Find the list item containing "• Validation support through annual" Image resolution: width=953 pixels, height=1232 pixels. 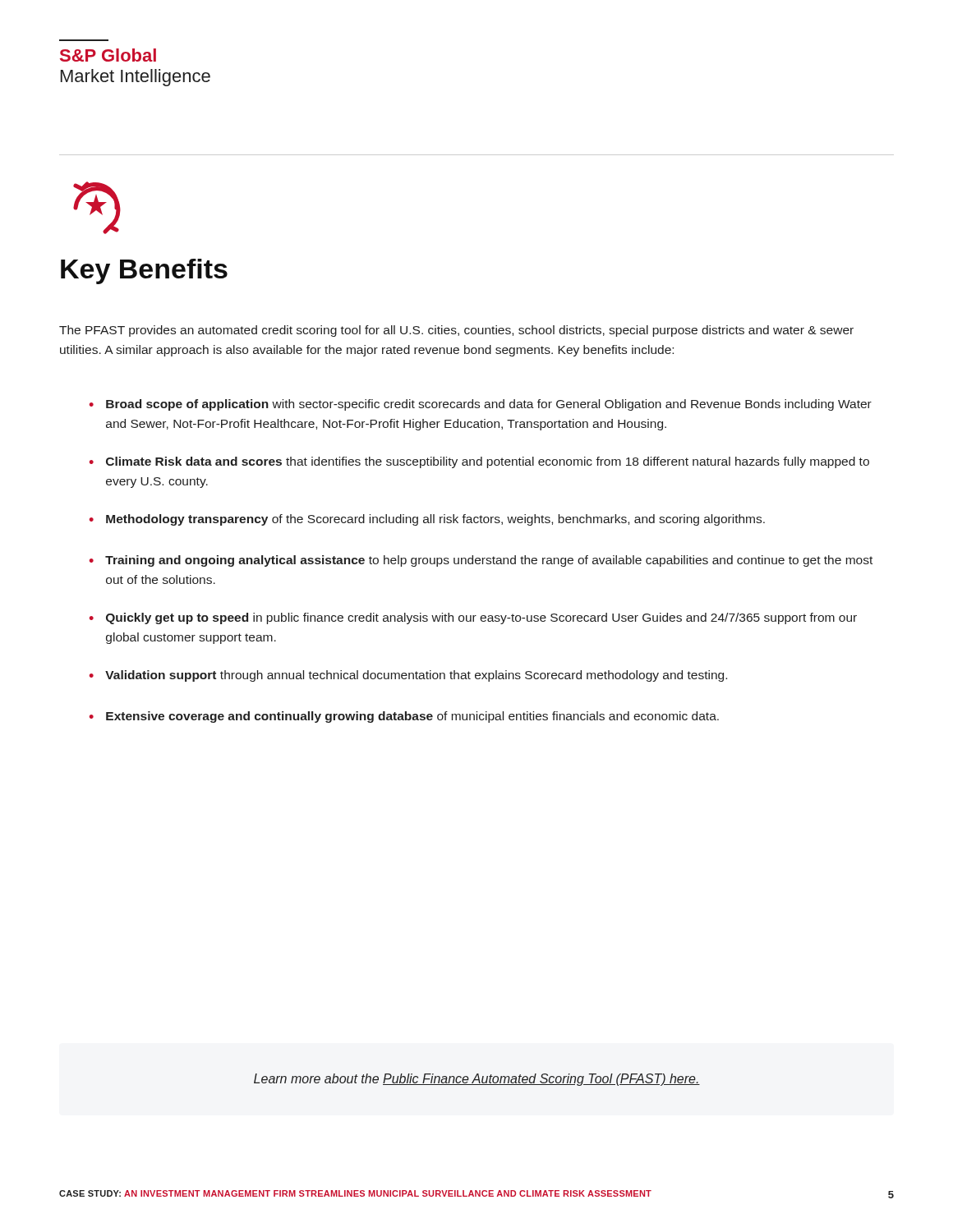pos(491,677)
